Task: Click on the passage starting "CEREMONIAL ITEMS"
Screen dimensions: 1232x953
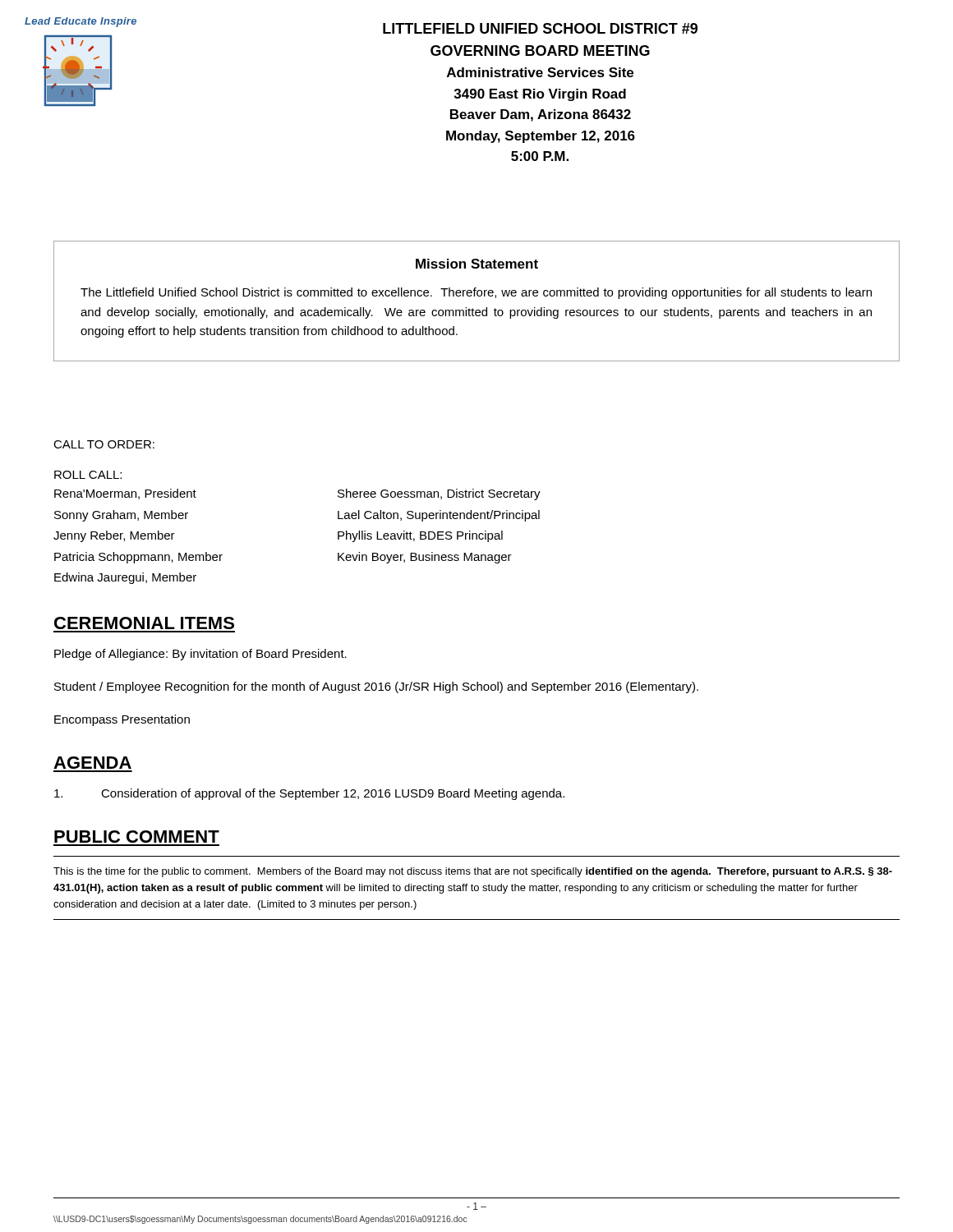Action: click(x=144, y=623)
